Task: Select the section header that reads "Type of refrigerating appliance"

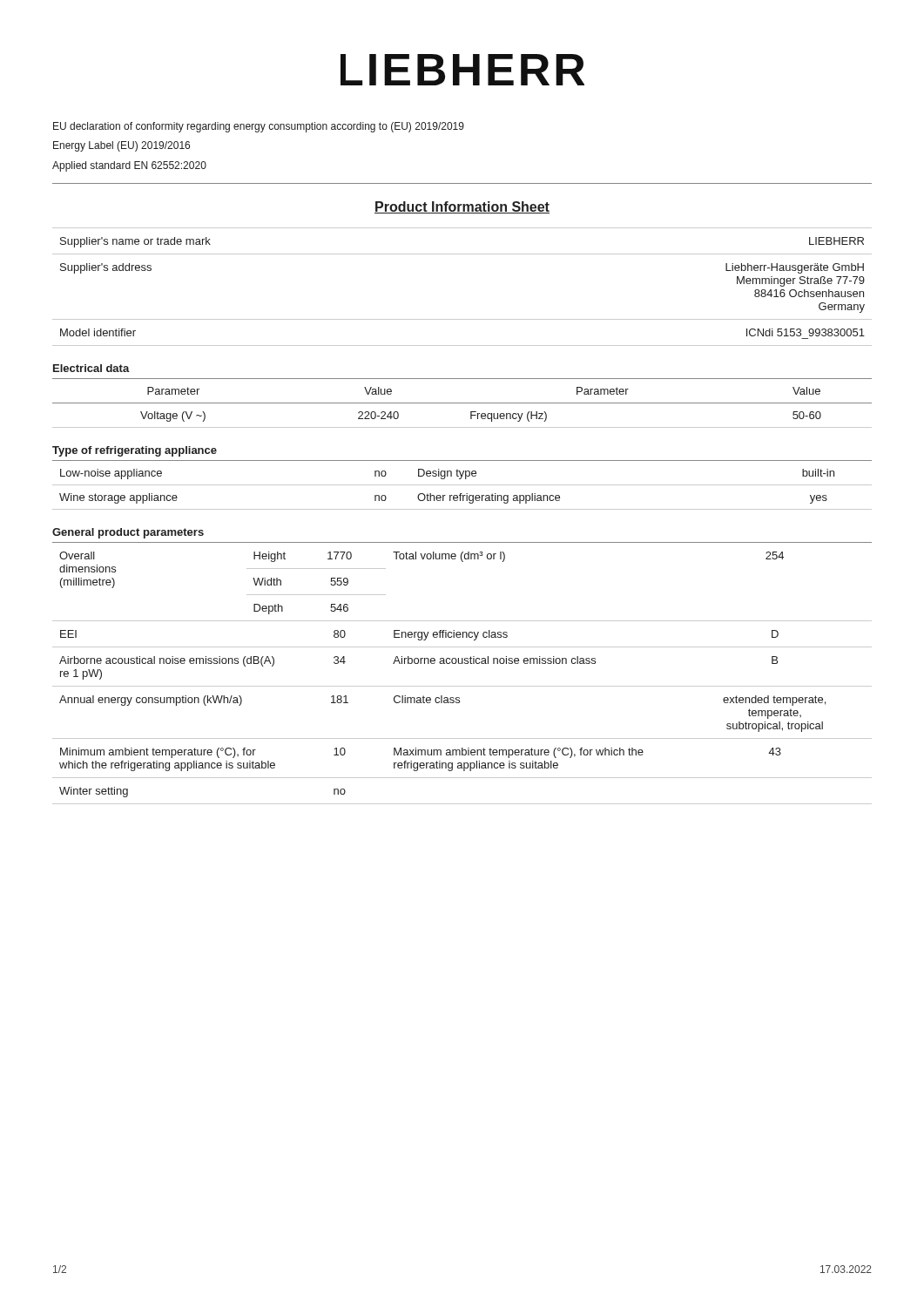Action: (135, 450)
